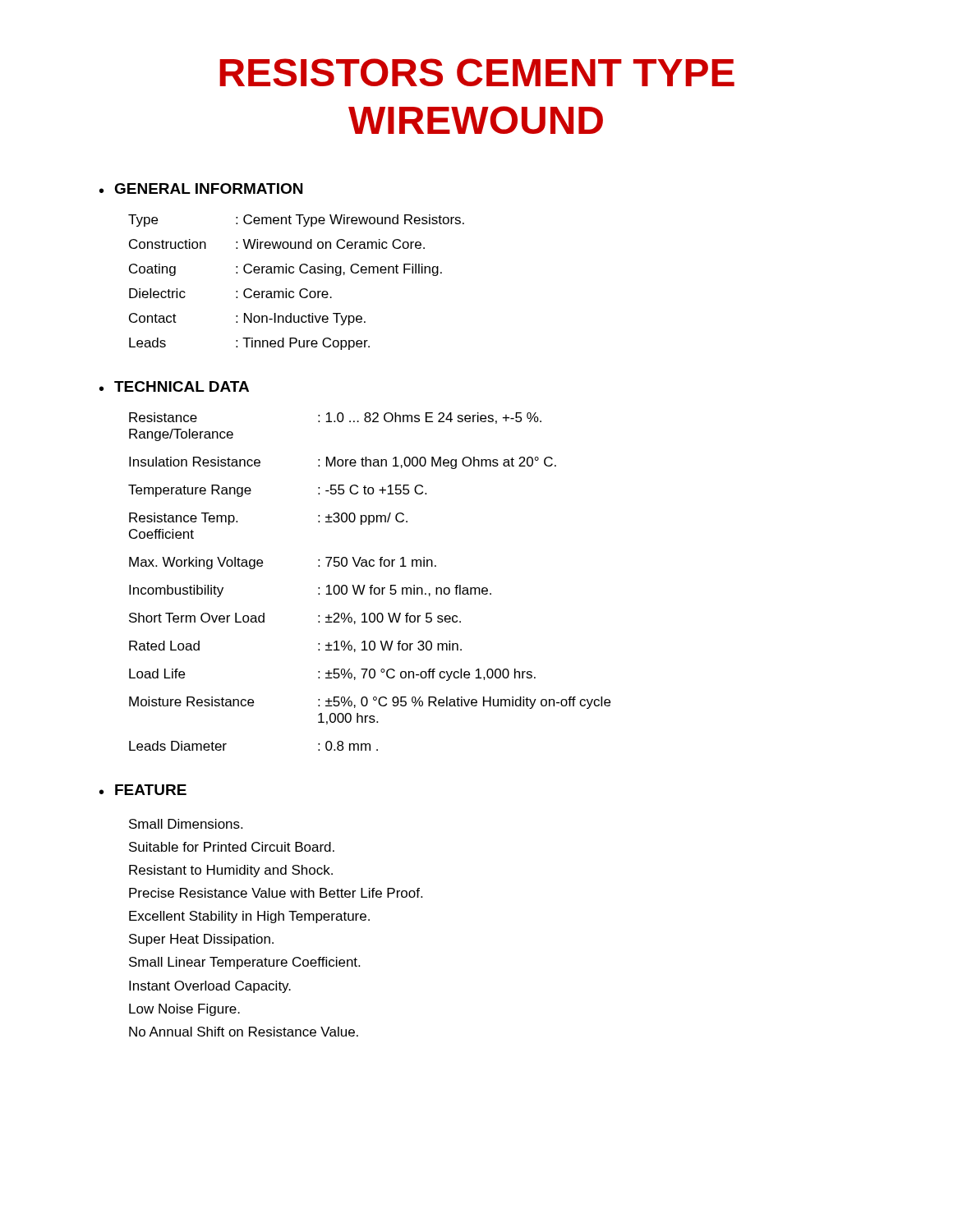953x1232 pixels.
Task: Navigate to the block starting "Insulation Resistance : More"
Action: click(343, 463)
